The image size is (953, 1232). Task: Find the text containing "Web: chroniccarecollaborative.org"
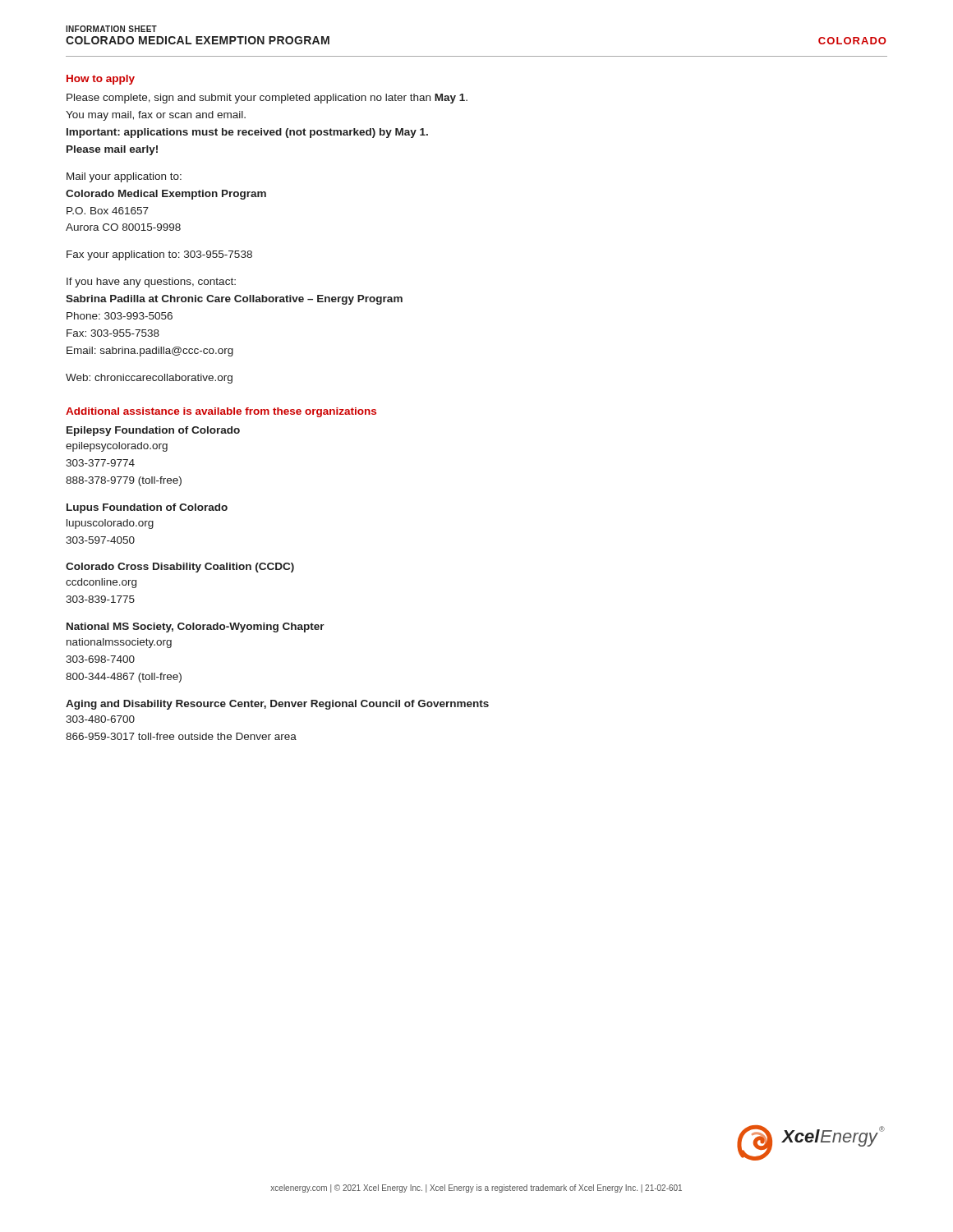pos(149,377)
